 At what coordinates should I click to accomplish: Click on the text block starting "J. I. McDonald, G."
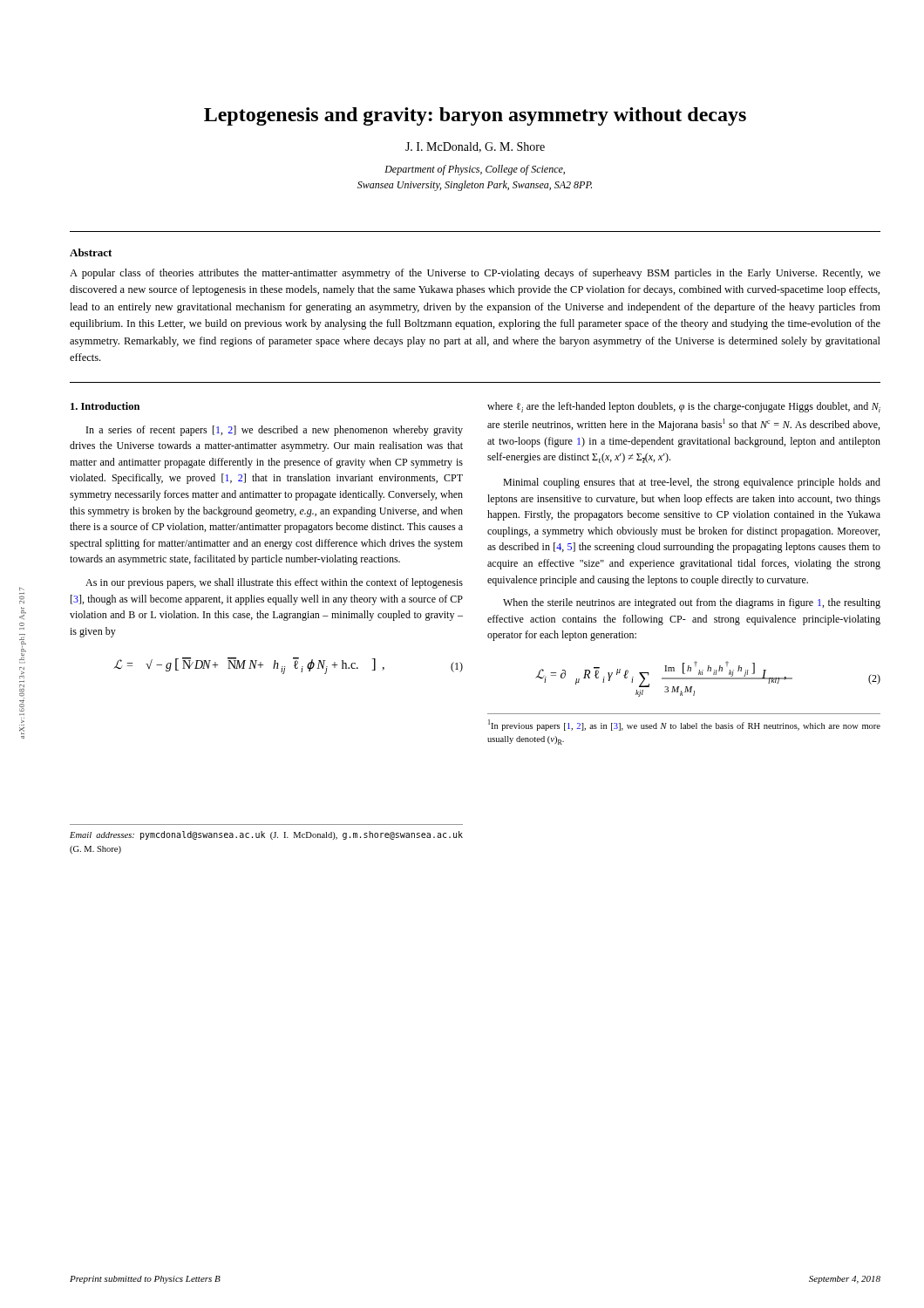click(475, 147)
